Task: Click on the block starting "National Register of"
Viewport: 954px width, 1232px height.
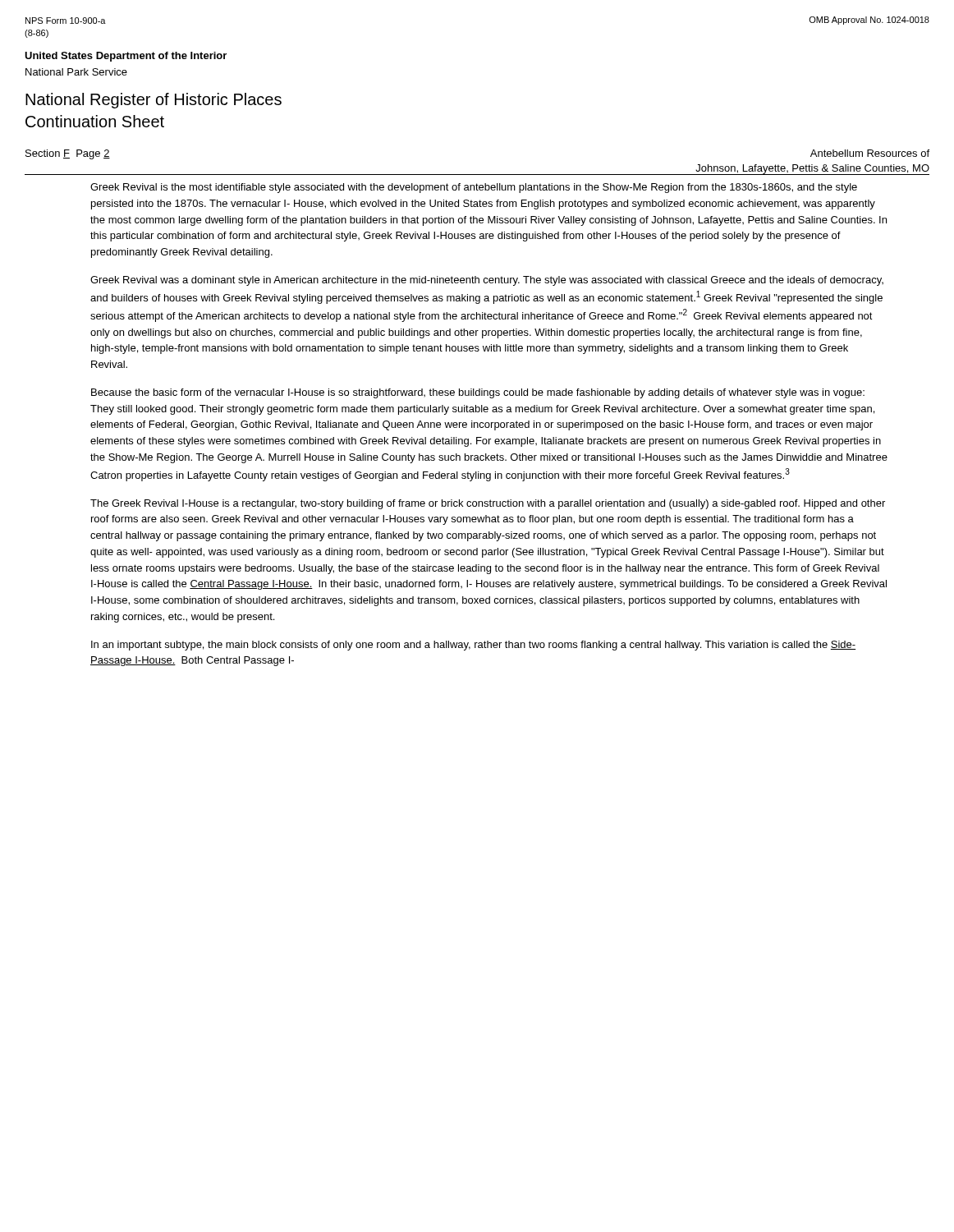Action: [153, 110]
